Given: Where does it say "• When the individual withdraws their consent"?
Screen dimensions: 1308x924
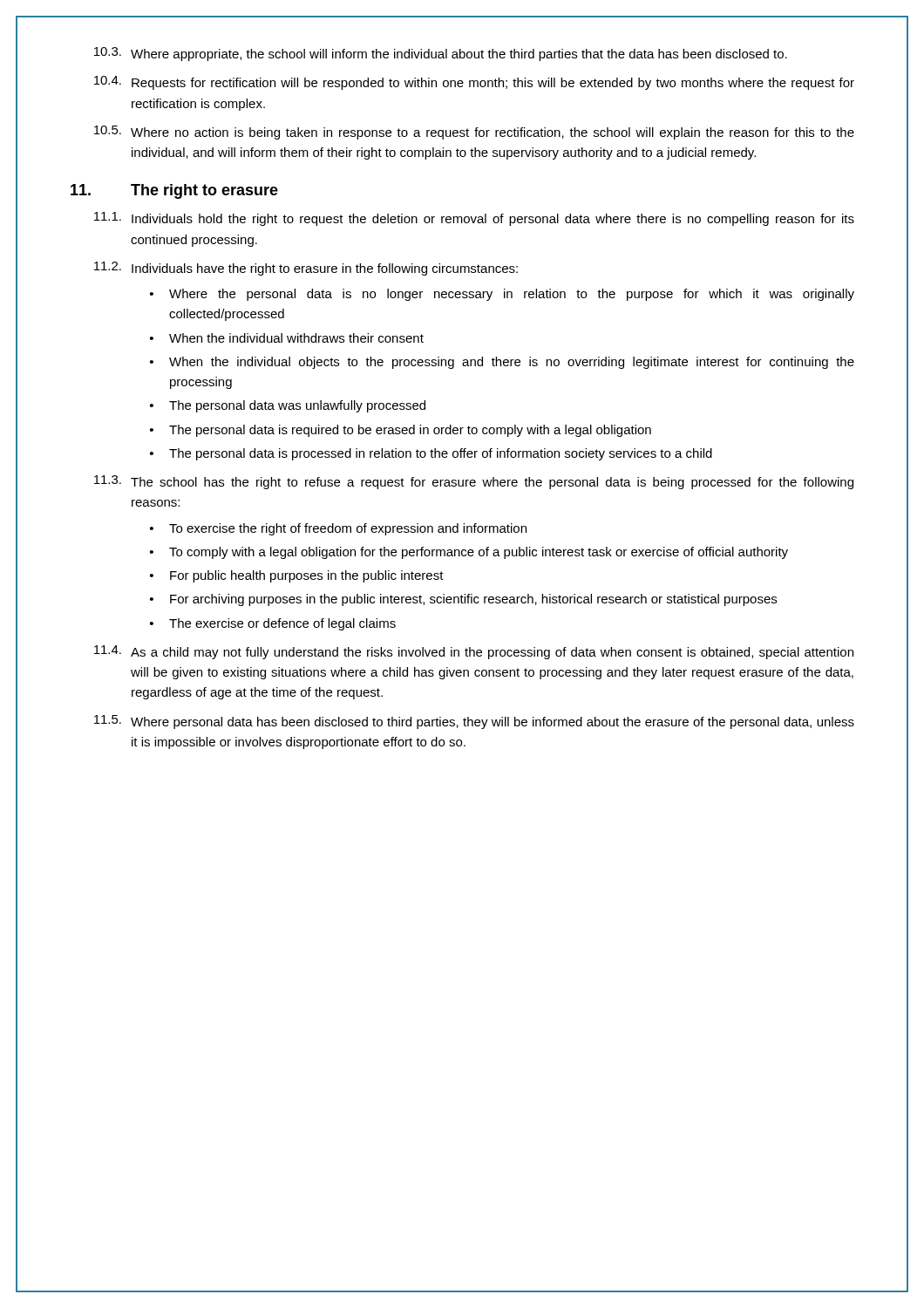Looking at the screenshot, I should [287, 338].
